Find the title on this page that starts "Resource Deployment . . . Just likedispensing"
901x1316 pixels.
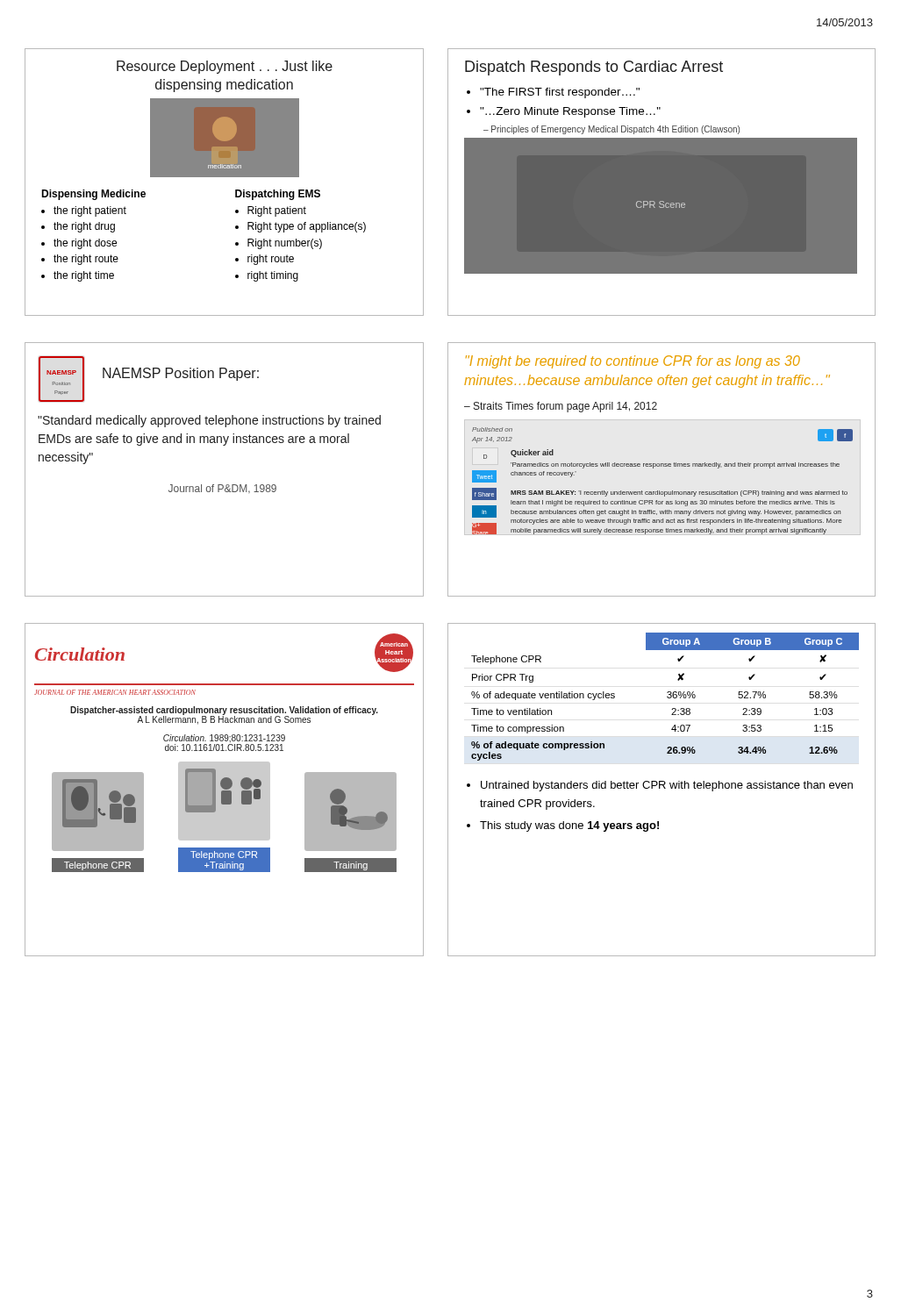tap(224, 76)
